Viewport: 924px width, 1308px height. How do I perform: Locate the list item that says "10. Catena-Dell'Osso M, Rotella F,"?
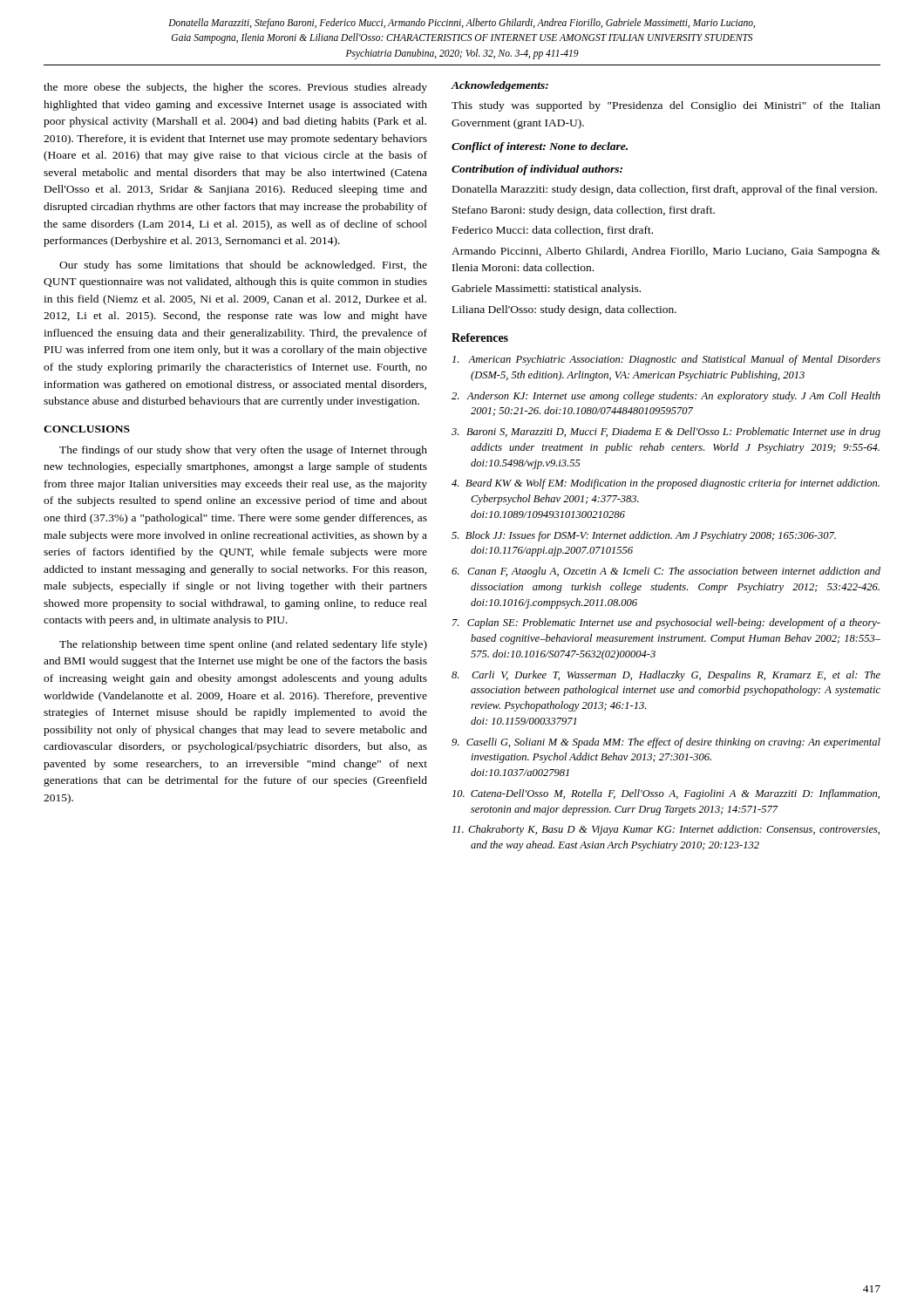click(666, 801)
